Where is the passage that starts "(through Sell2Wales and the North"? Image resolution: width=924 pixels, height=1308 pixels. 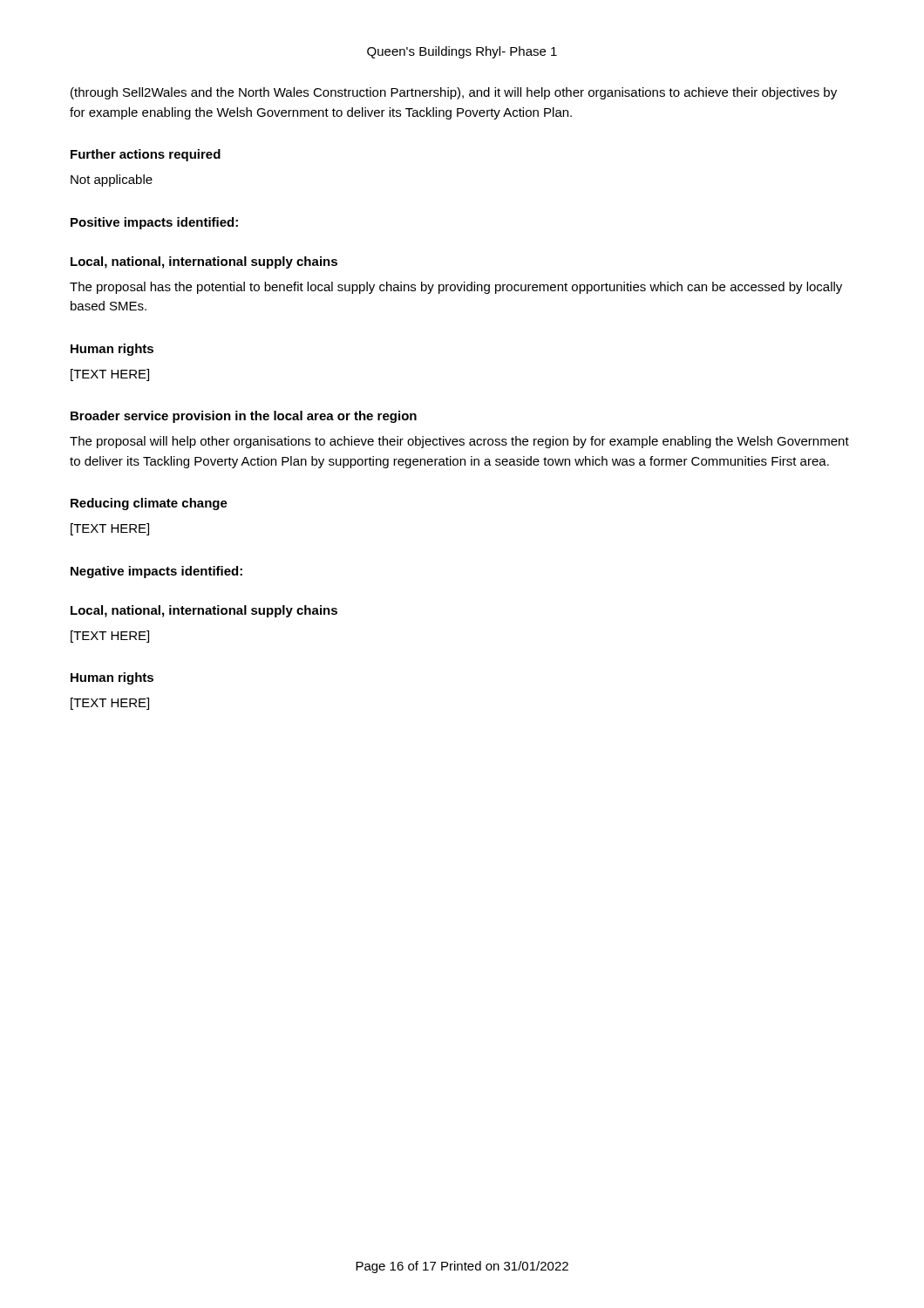(453, 102)
